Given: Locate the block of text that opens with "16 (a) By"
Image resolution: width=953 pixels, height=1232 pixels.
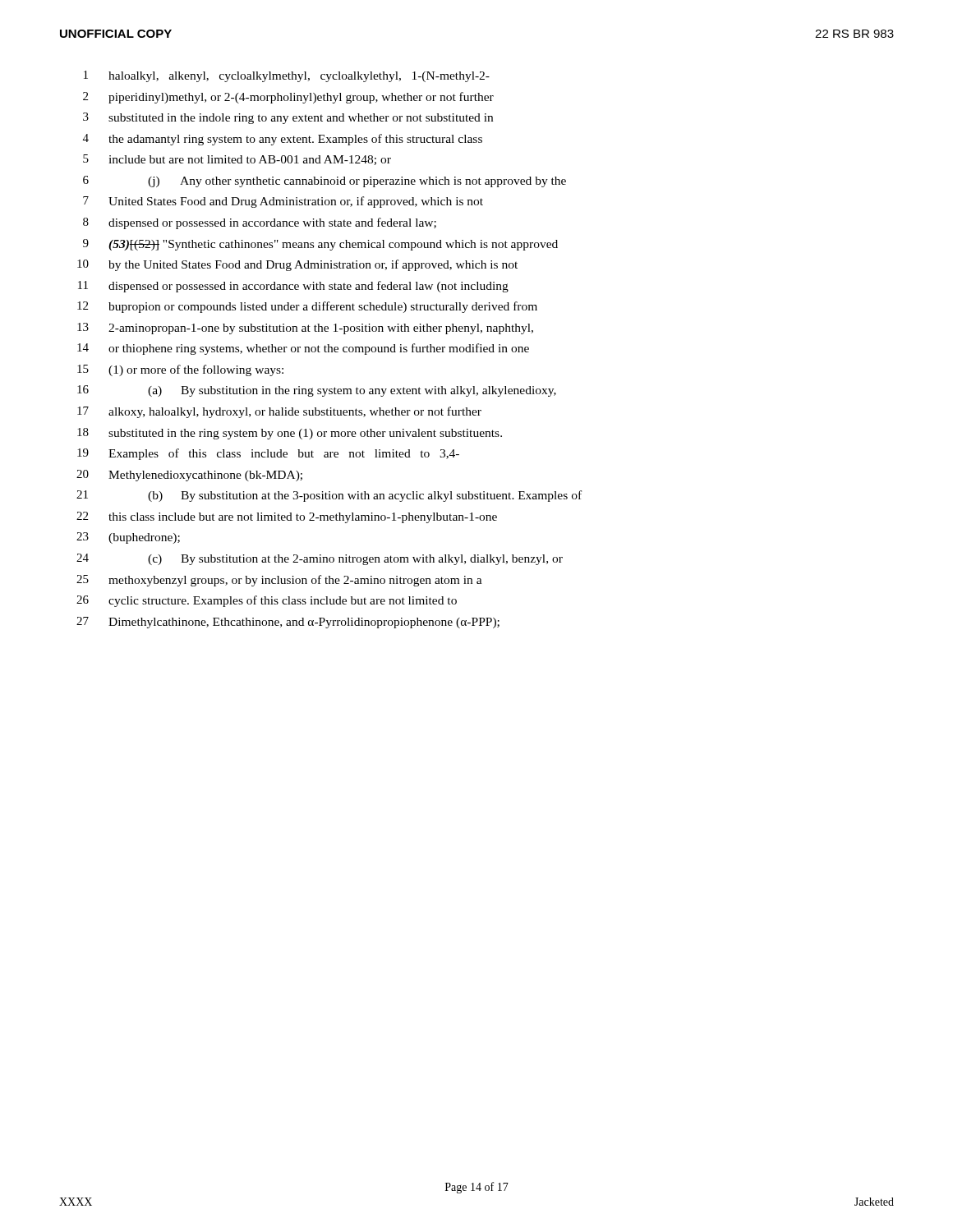Looking at the screenshot, I should 476,390.
